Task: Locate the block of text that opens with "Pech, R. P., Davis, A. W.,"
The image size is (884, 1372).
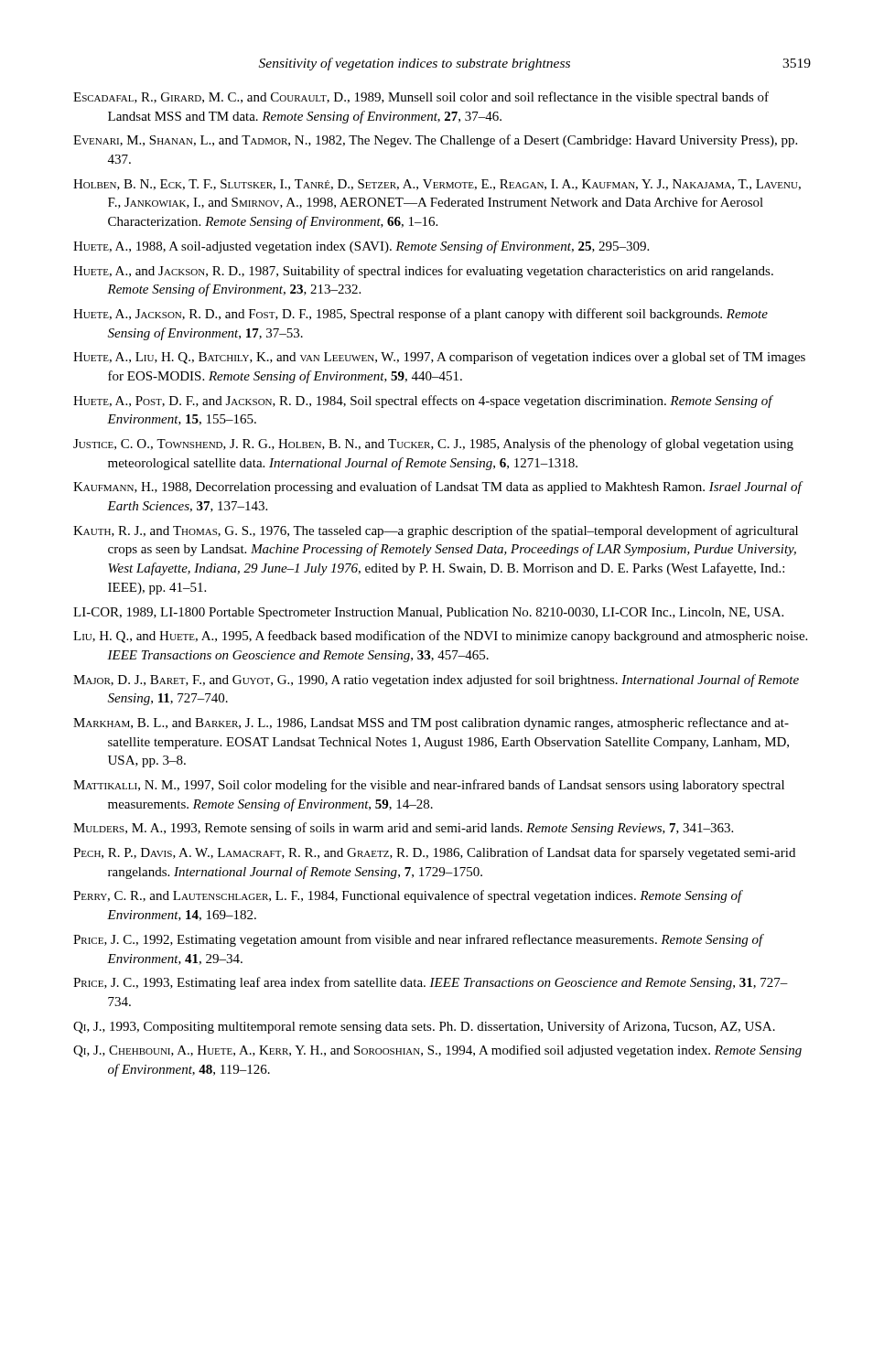Action: (434, 862)
